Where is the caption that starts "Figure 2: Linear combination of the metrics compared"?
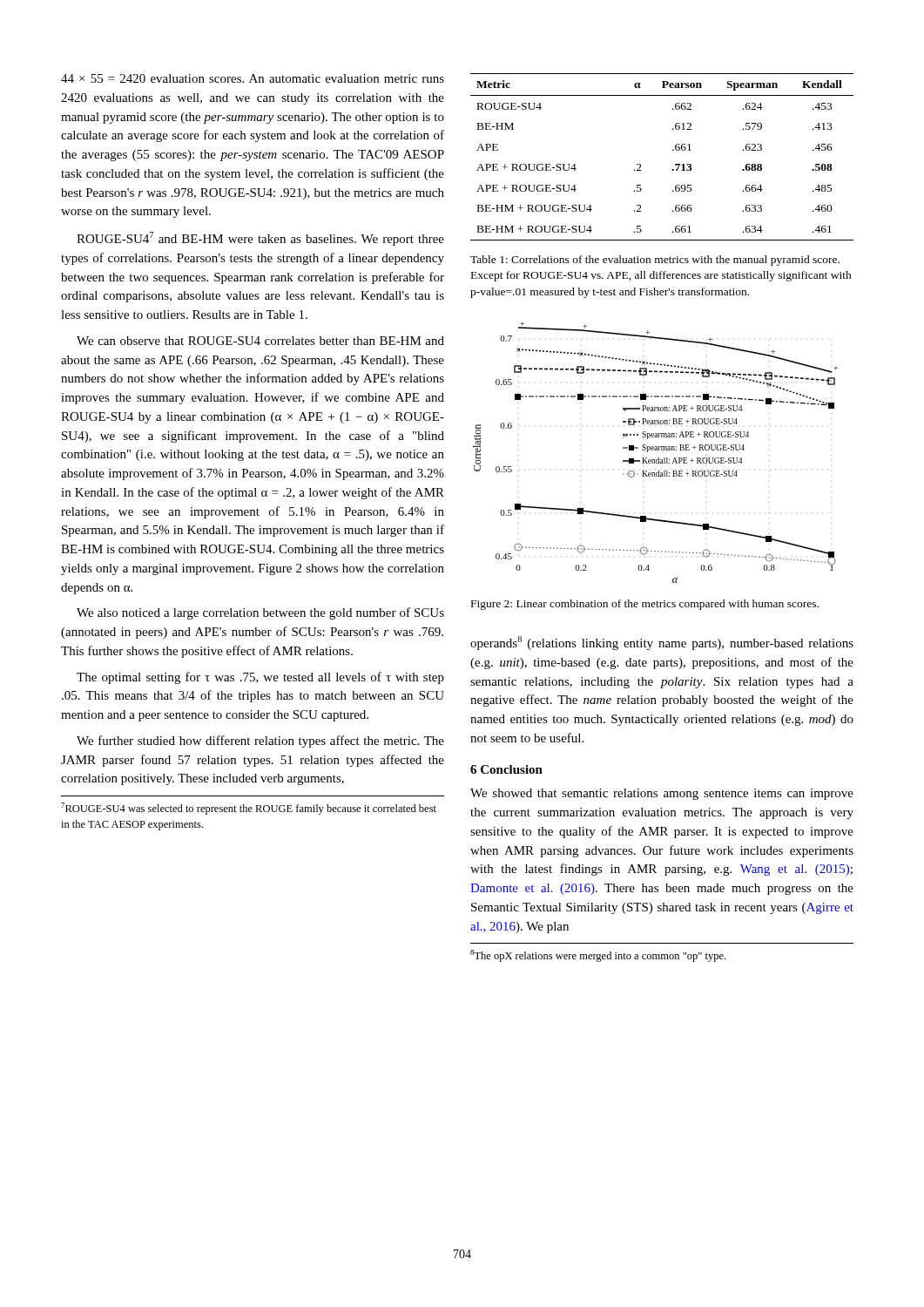 (662, 604)
